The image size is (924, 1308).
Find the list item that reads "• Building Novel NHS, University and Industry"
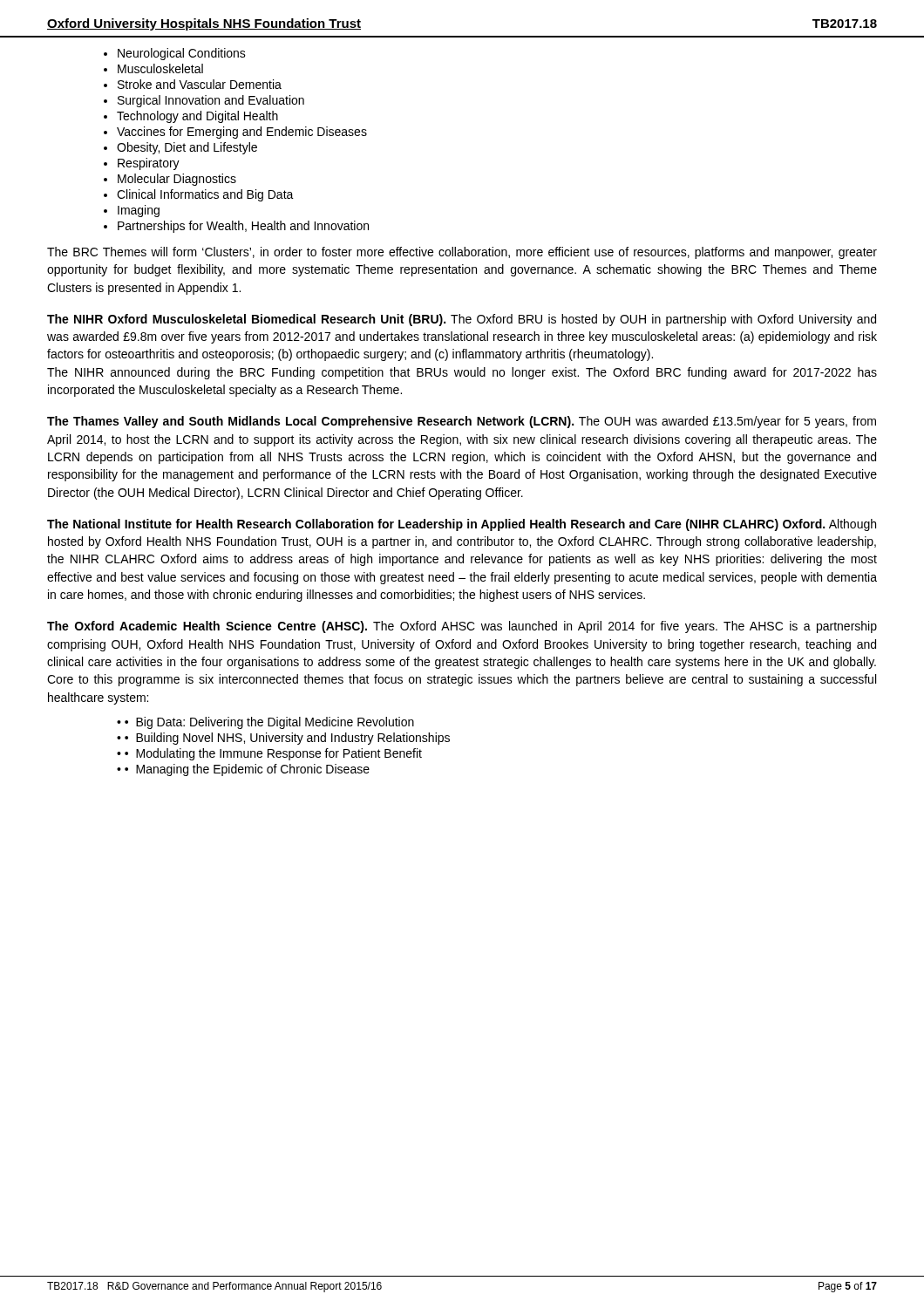(x=287, y=738)
